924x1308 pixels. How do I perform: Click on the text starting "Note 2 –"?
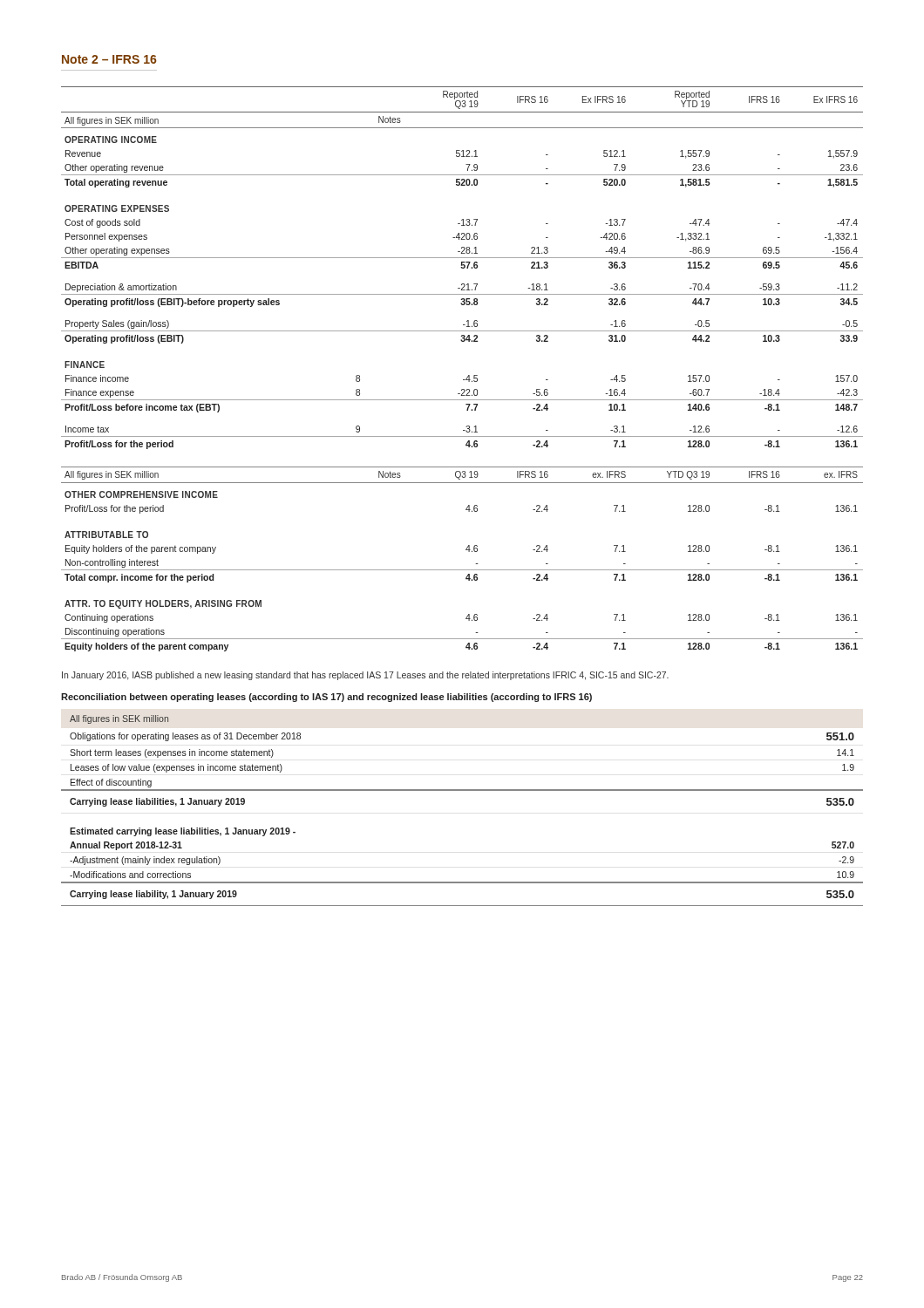pyautogui.click(x=109, y=61)
